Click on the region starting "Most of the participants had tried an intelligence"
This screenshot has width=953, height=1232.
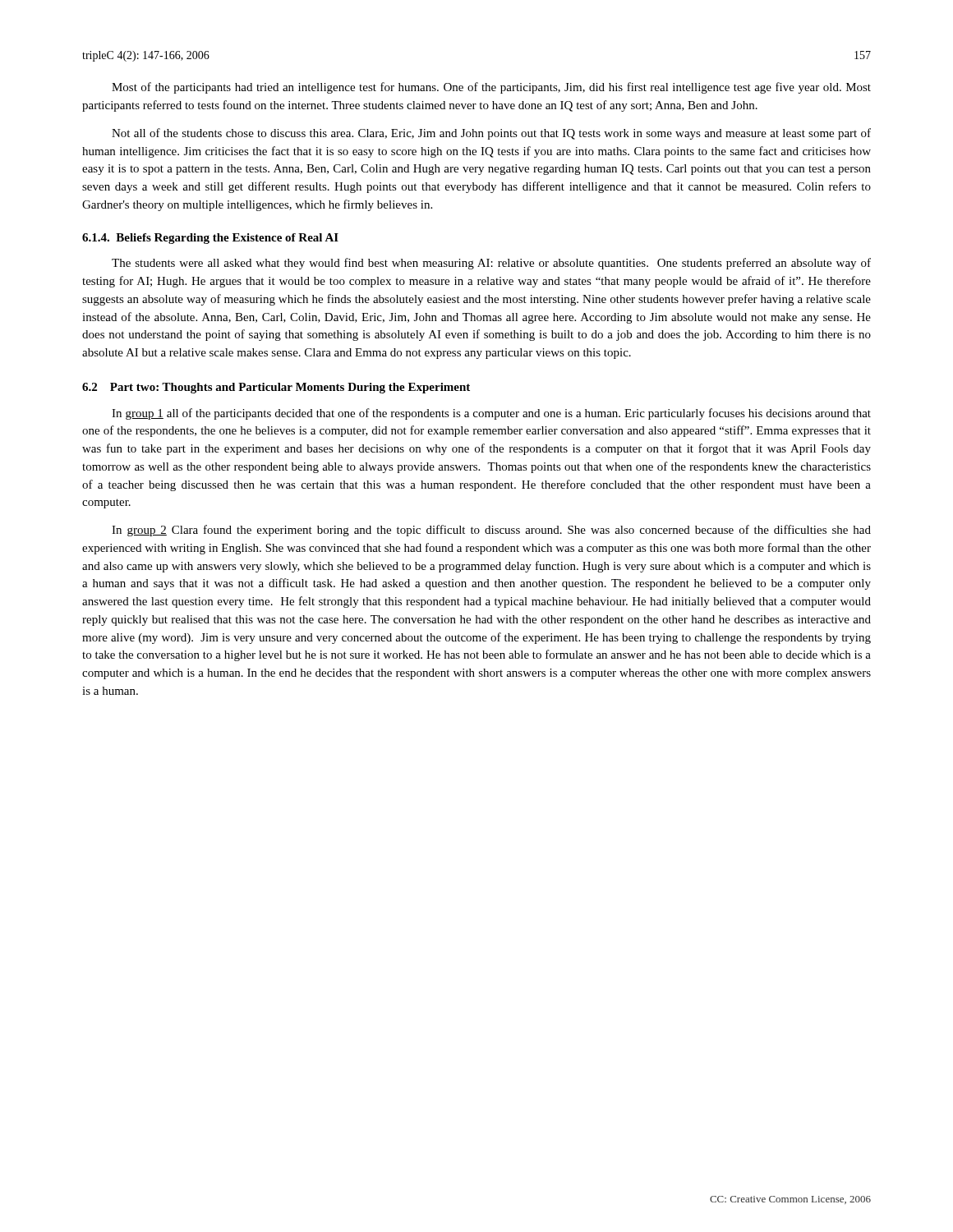[x=476, y=96]
